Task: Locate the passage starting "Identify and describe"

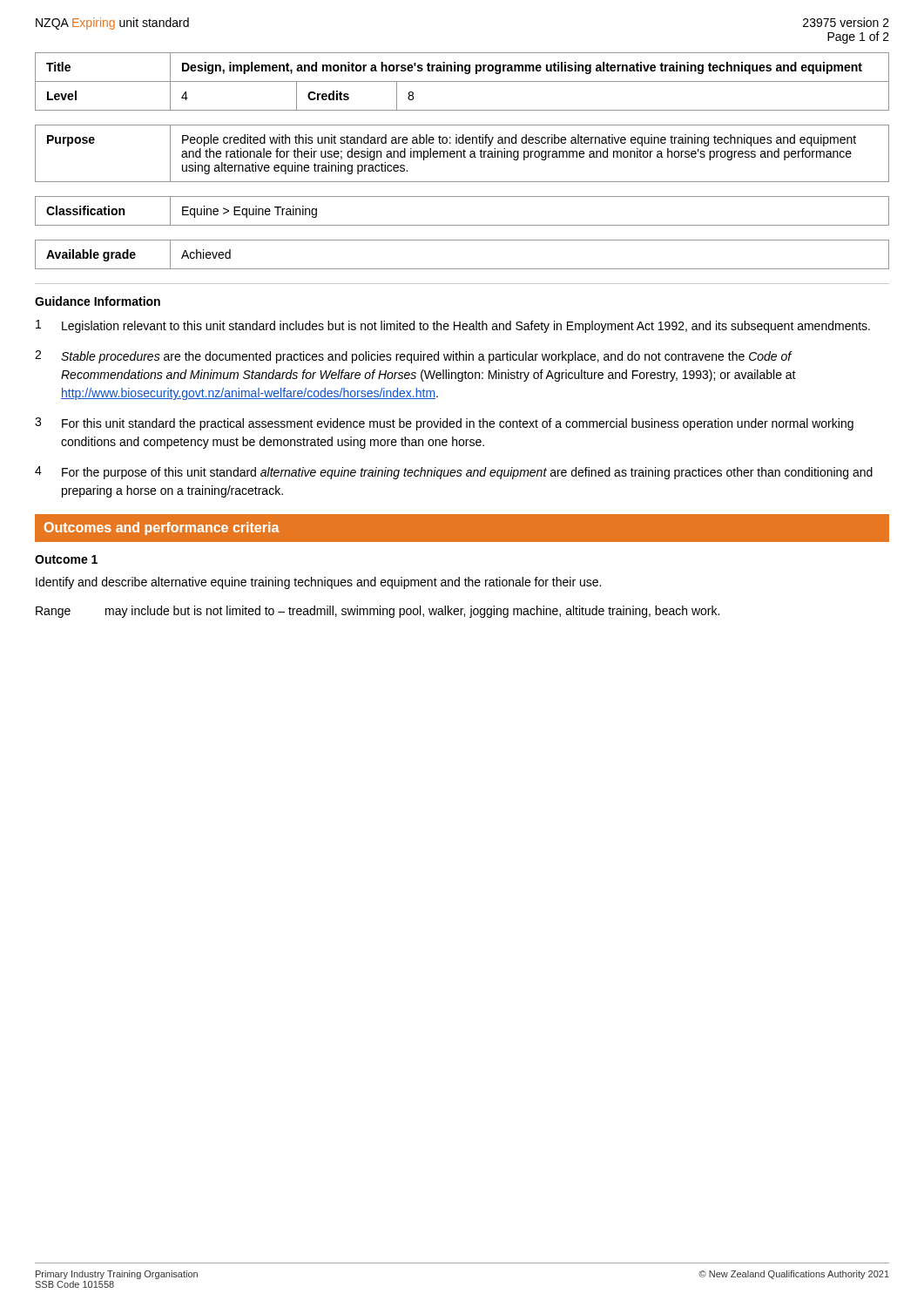Action: click(319, 582)
